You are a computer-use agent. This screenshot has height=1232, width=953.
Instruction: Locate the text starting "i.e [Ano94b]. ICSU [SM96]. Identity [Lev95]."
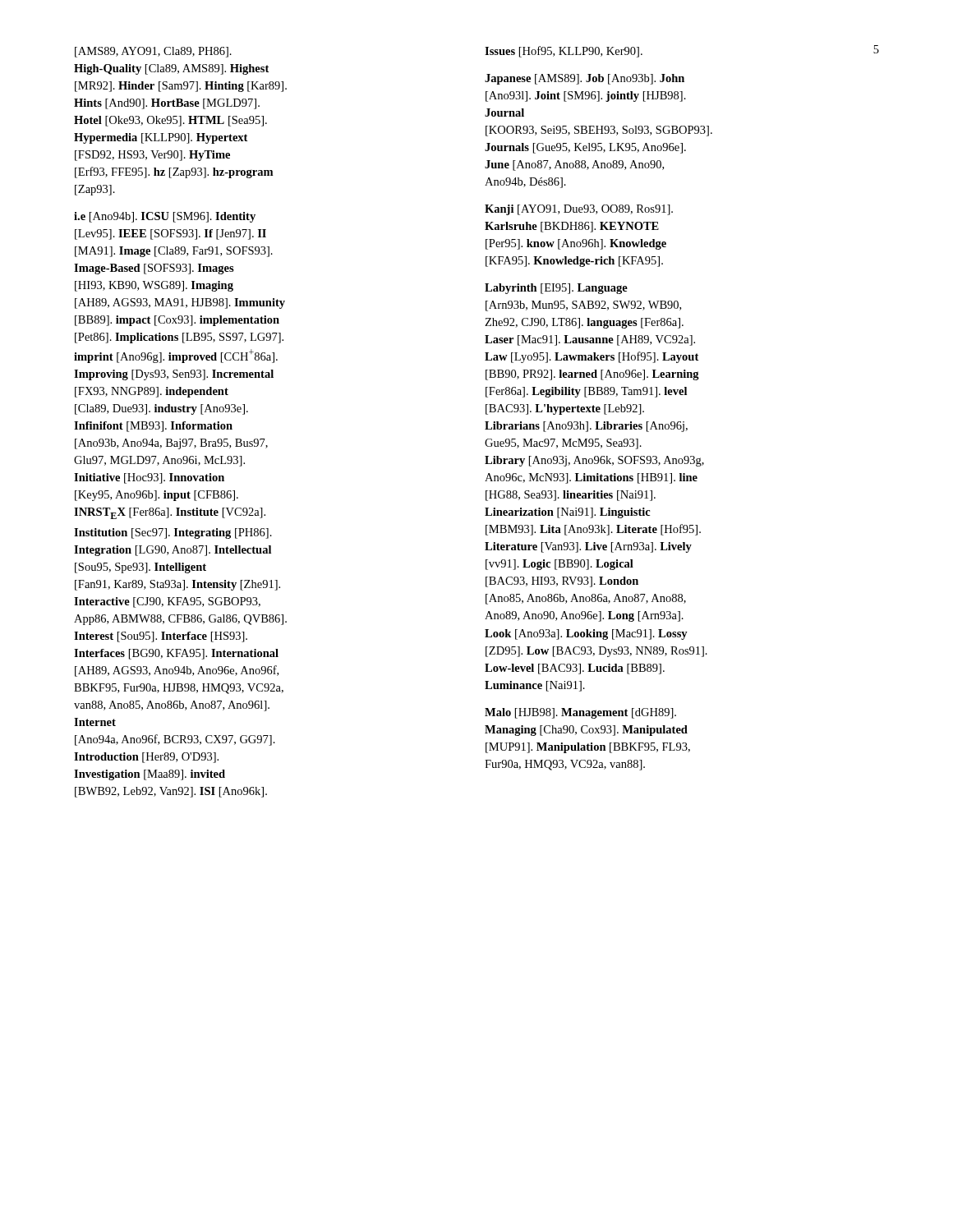tap(181, 503)
